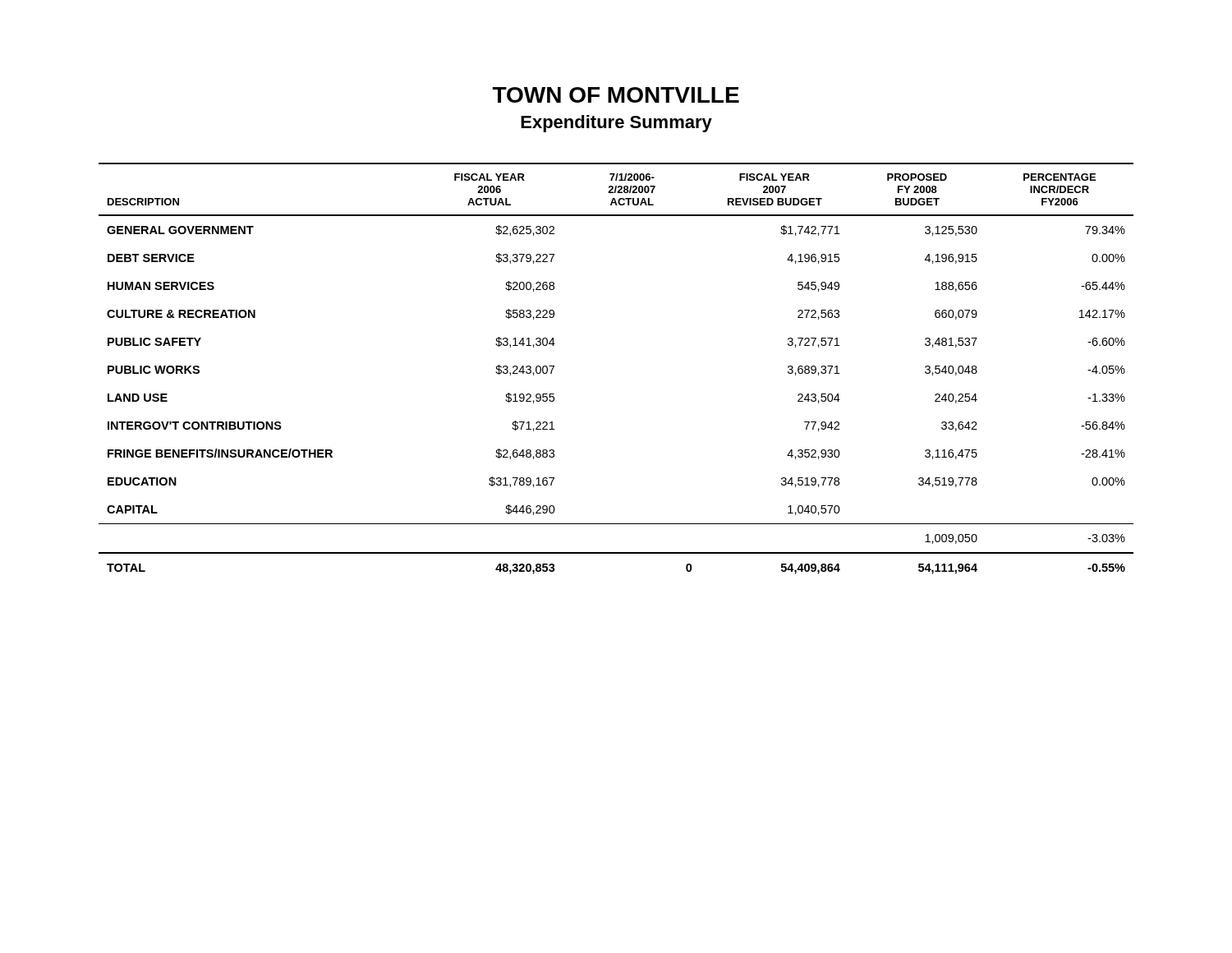This screenshot has height=953, width=1232.
Task: Select the title that says "TOWN OF MONTVILLE Expenditure Summary"
Action: [616, 108]
